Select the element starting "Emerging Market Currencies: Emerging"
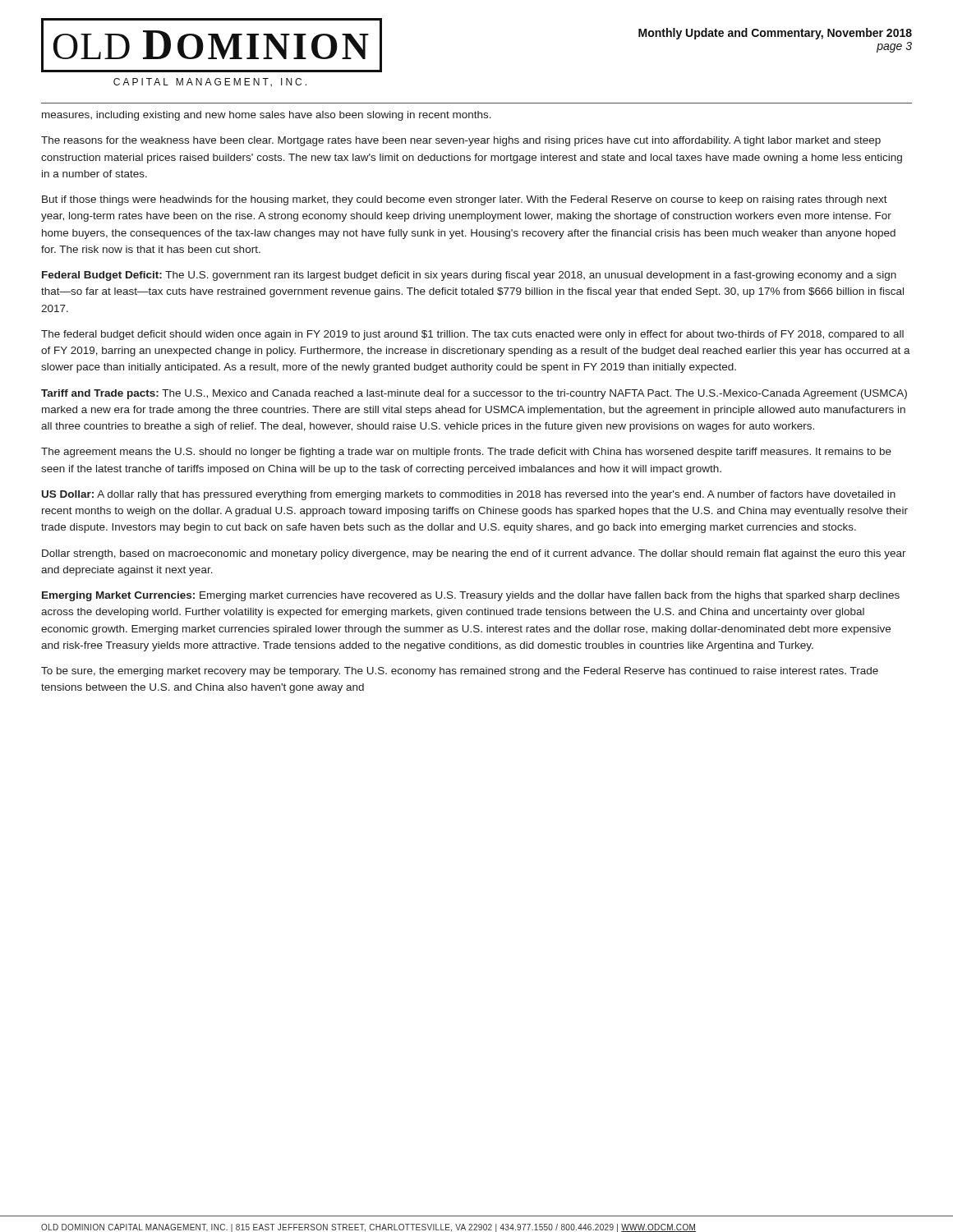The image size is (953, 1232). coord(470,620)
